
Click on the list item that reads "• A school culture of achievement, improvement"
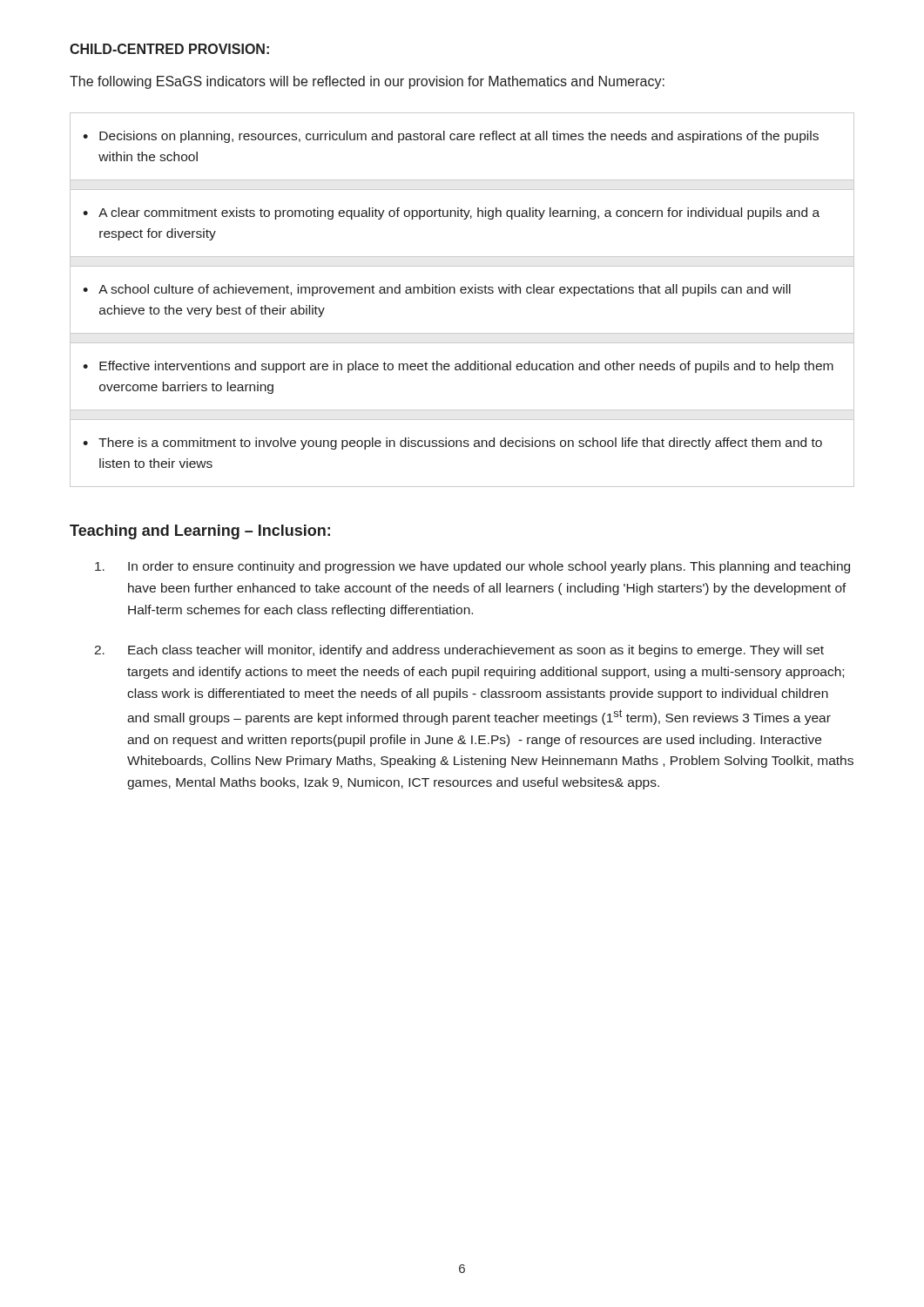(462, 304)
